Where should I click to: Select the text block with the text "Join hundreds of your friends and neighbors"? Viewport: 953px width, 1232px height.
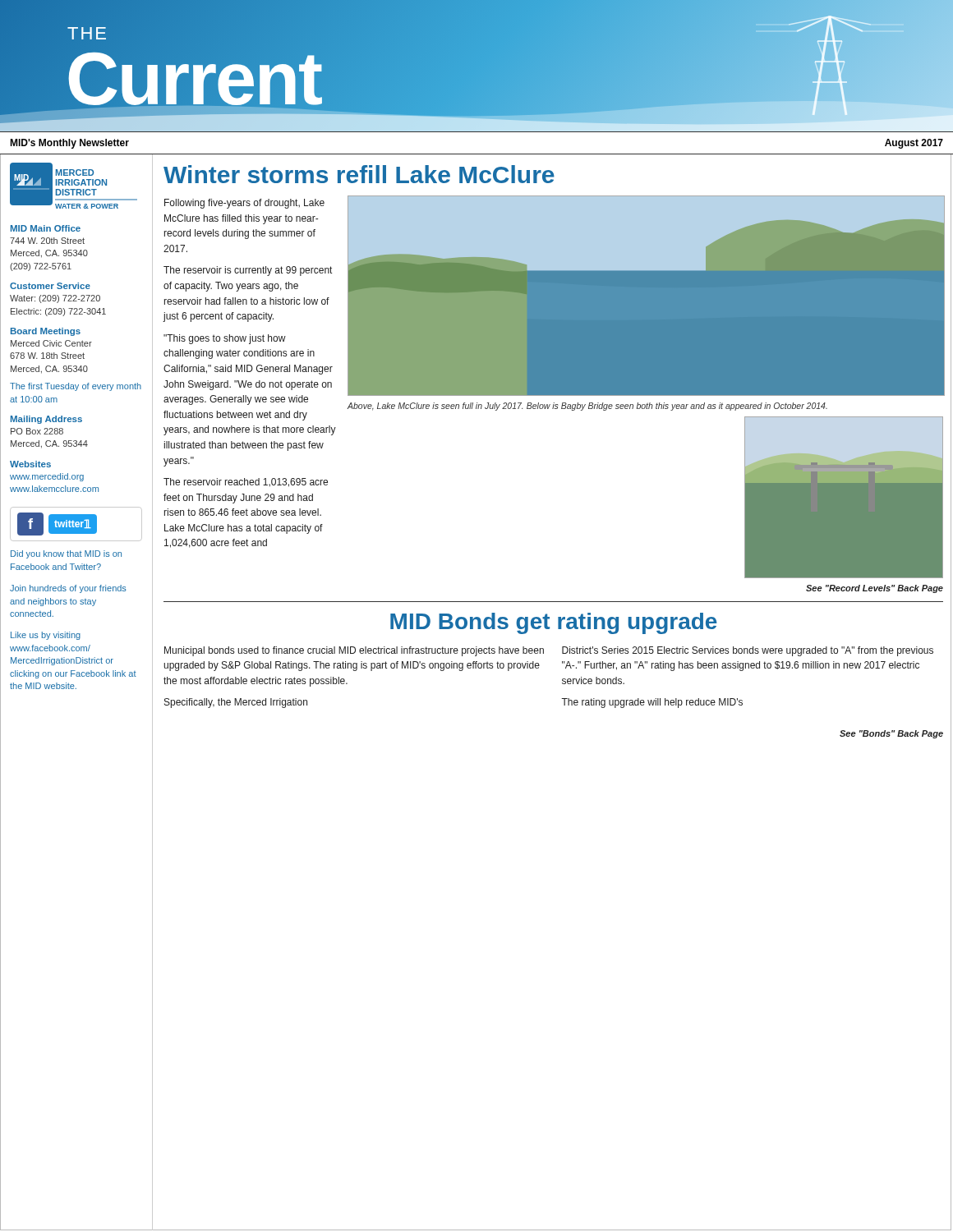click(x=68, y=601)
